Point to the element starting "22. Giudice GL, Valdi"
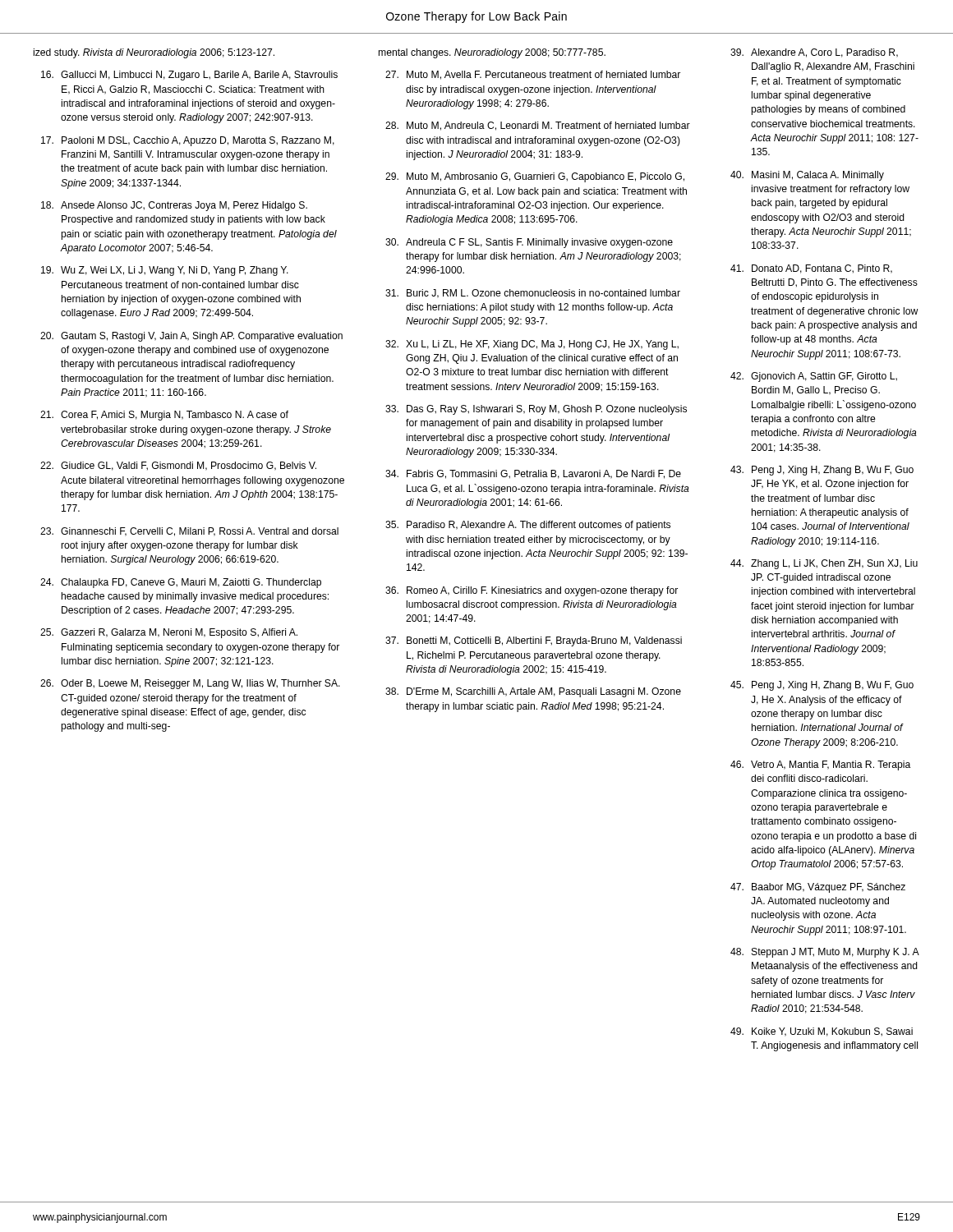 (189, 488)
